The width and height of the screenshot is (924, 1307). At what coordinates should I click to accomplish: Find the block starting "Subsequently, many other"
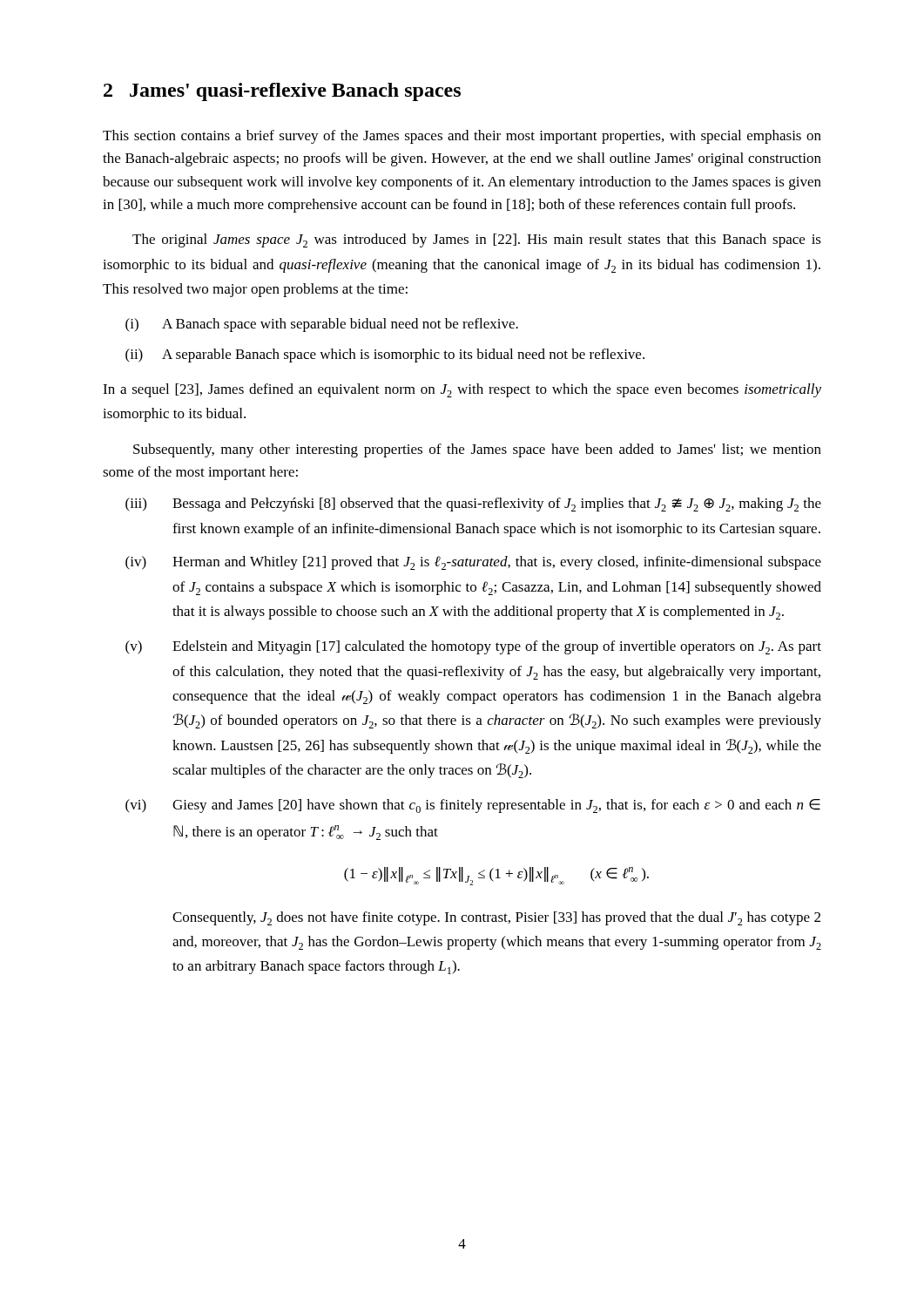point(462,461)
